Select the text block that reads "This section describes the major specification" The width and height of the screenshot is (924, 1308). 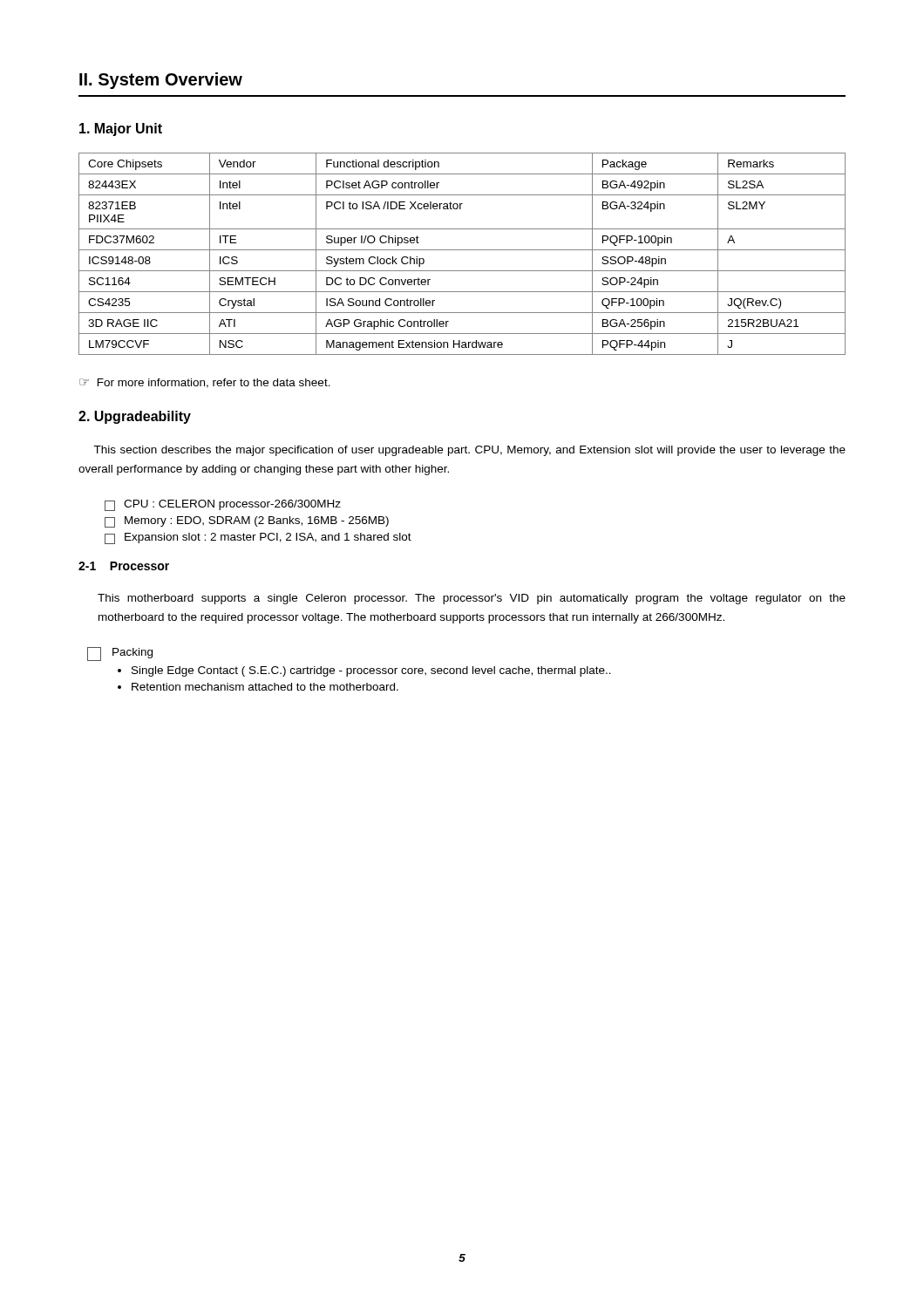462,459
